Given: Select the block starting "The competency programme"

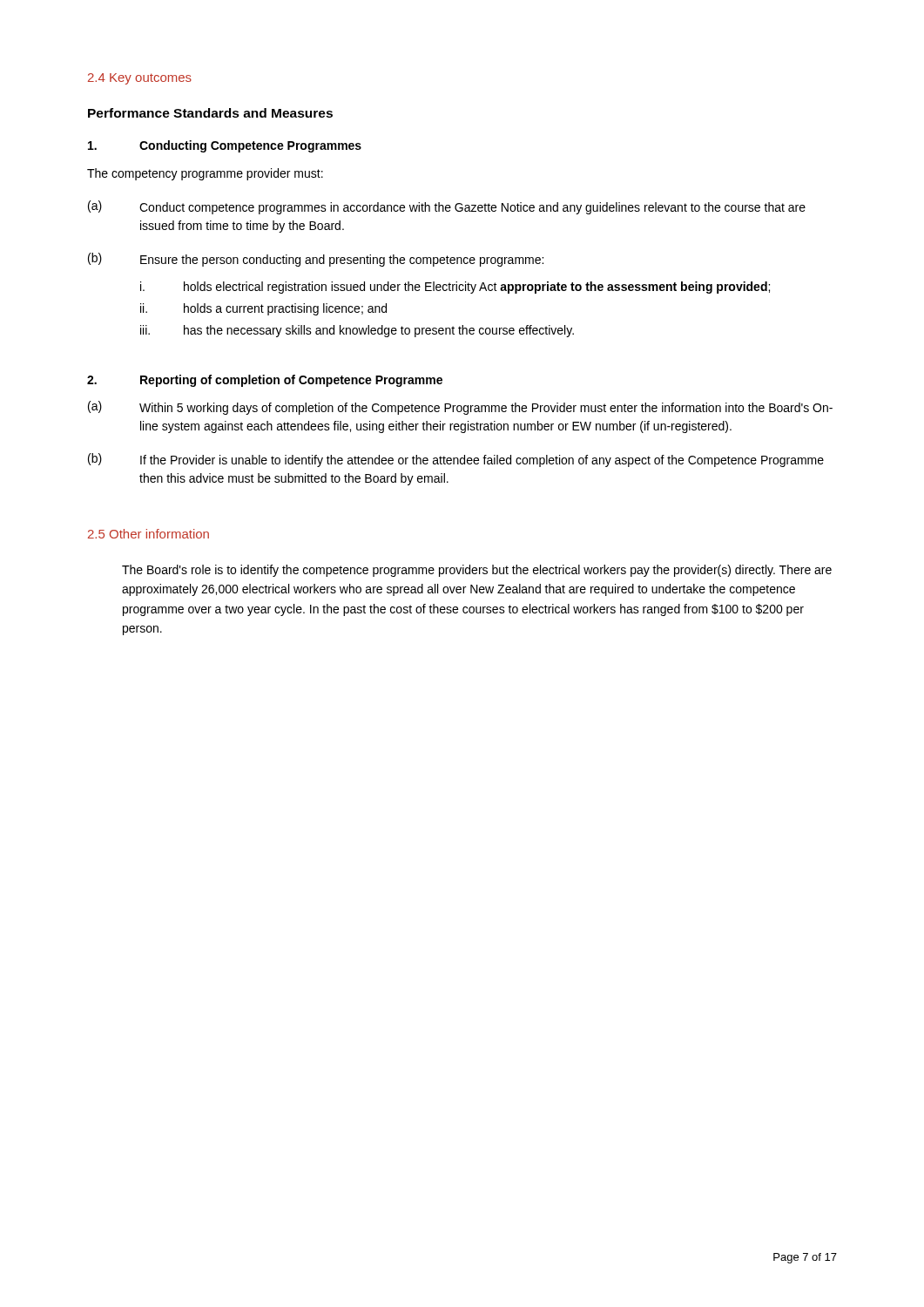Looking at the screenshot, I should 205,173.
